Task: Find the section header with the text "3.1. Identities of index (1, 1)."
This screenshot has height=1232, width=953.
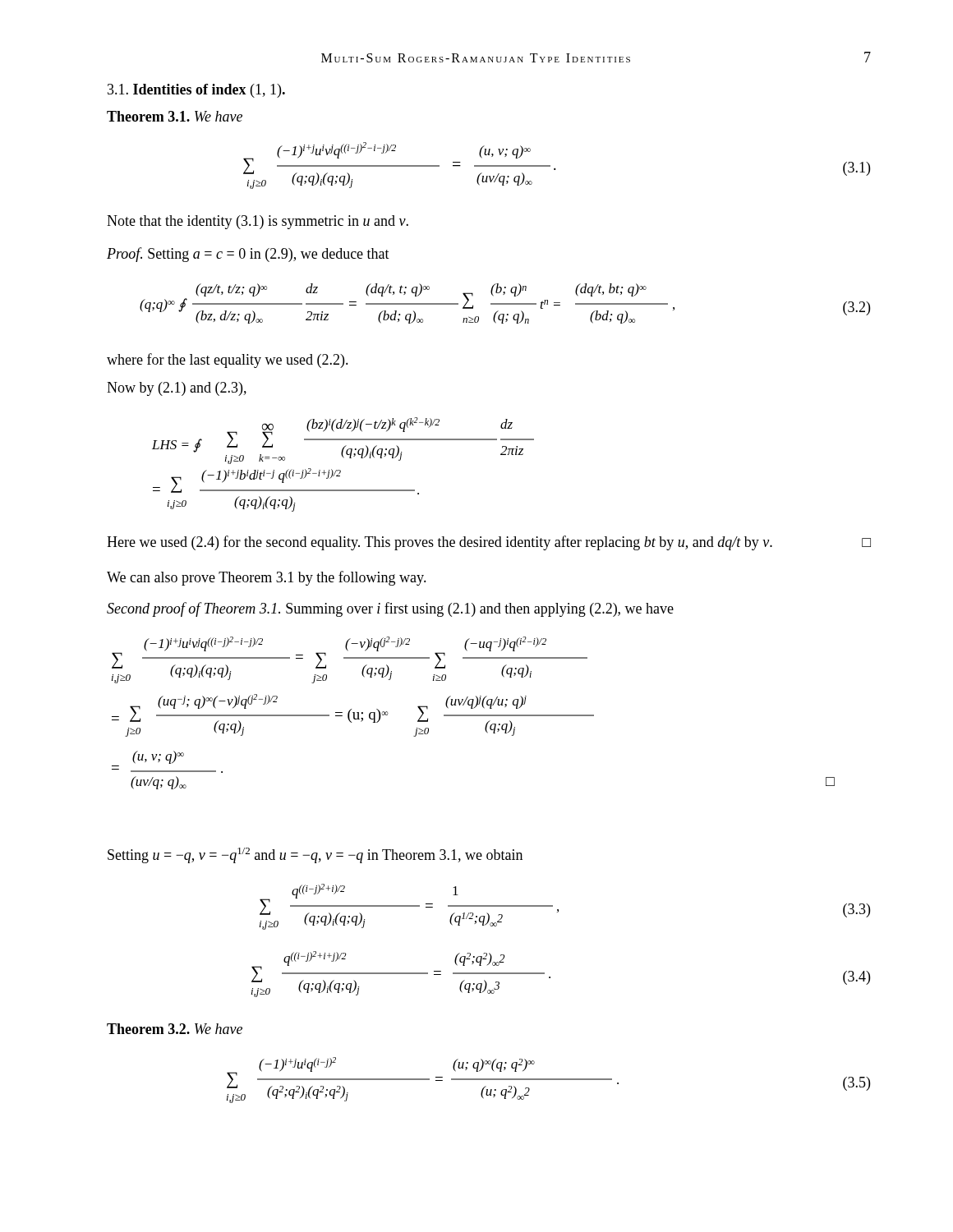Action: tap(196, 90)
